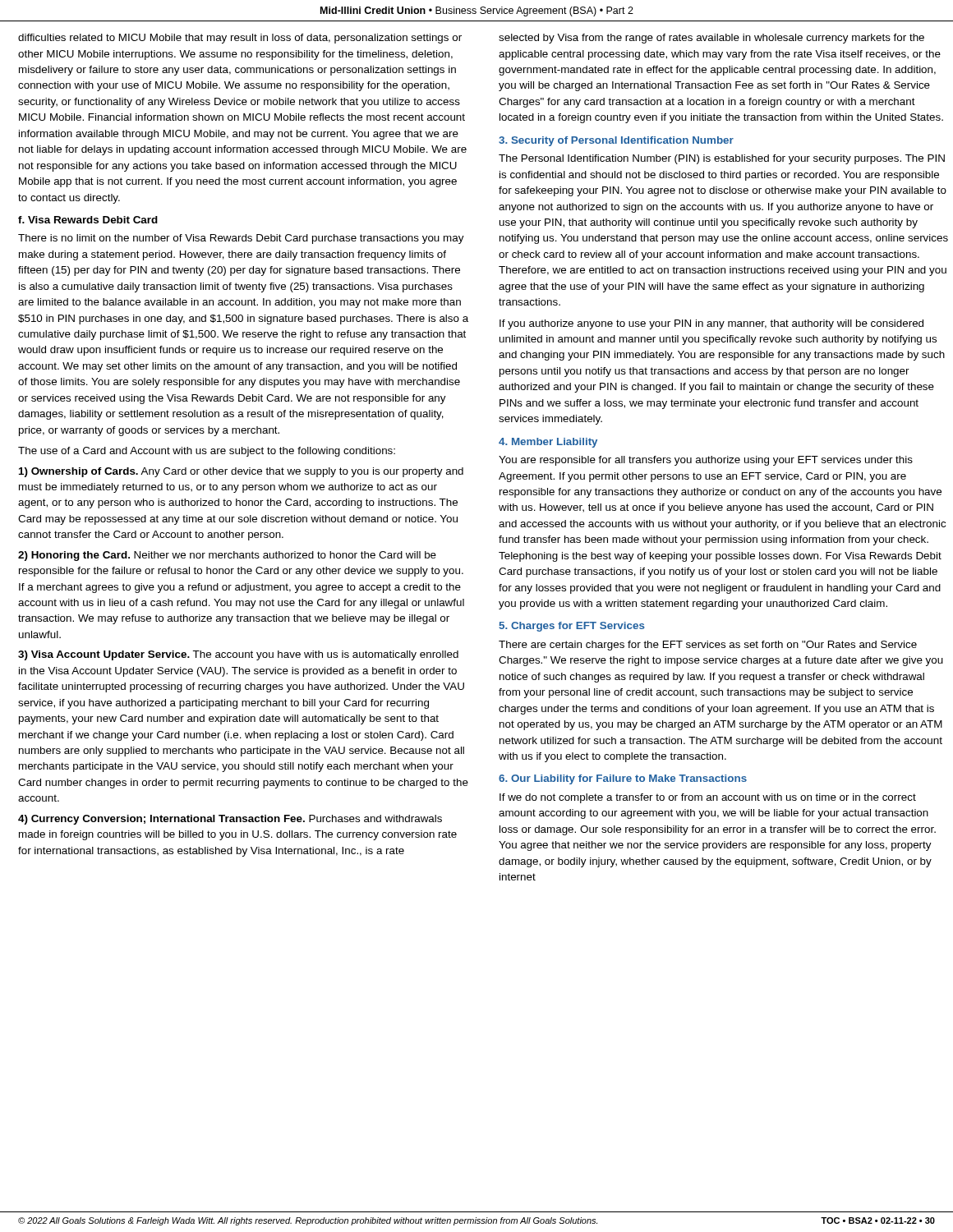953x1232 pixels.
Task: Locate the text "5. Charges for EFT Services"
Action: (572, 626)
